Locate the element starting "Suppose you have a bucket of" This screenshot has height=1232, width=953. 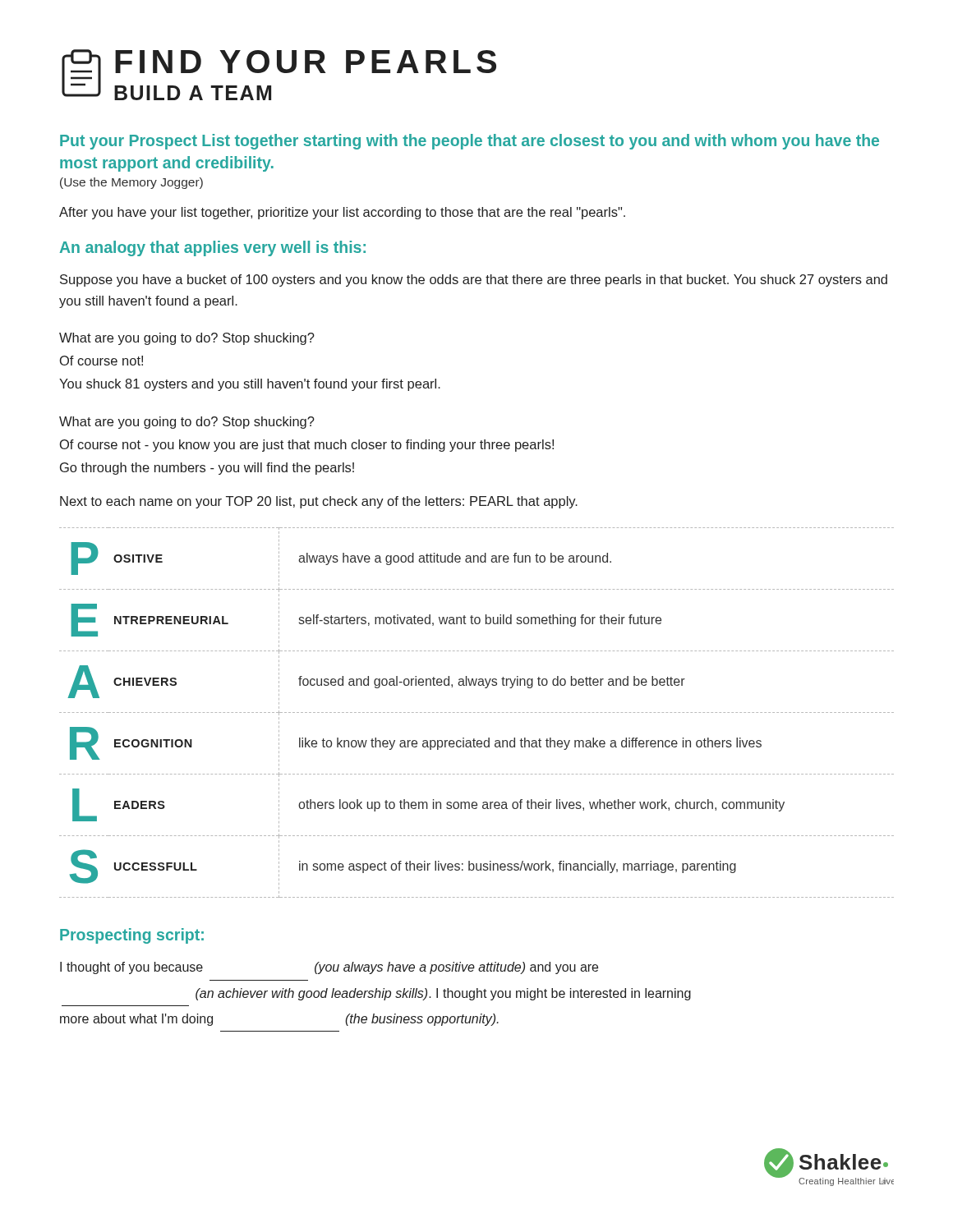[x=474, y=290]
